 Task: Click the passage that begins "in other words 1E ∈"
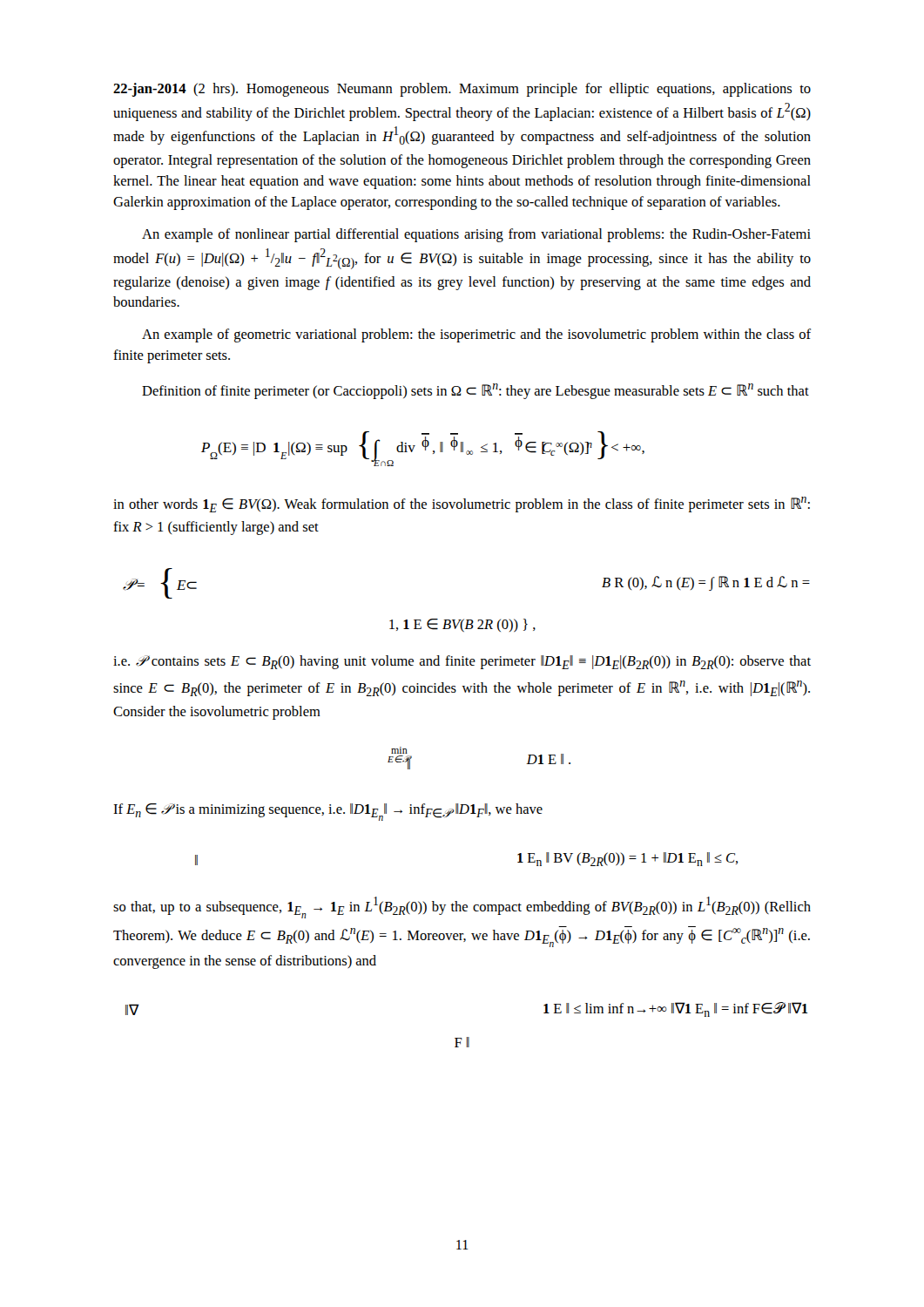click(x=462, y=514)
